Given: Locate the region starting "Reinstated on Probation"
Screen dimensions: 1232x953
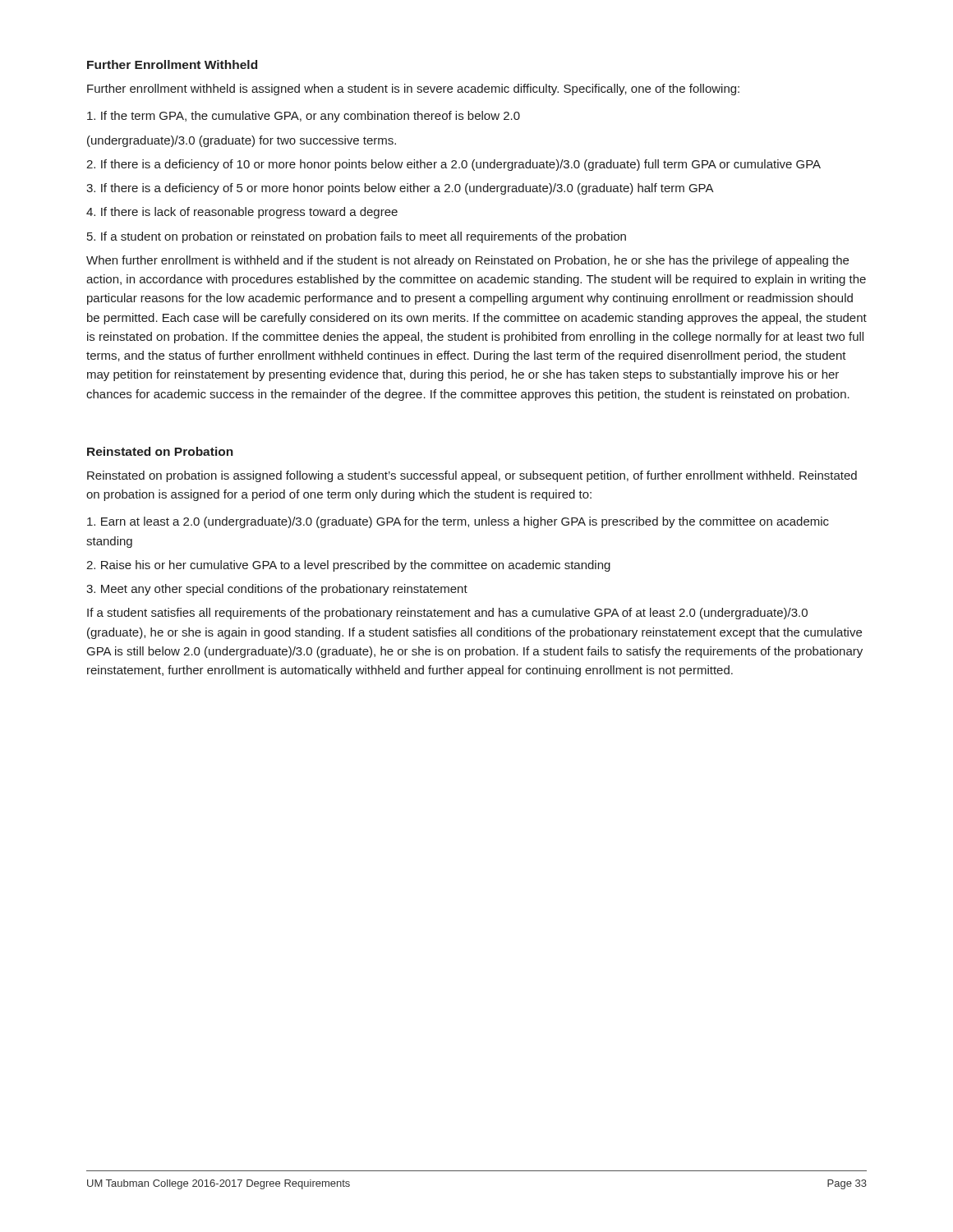Looking at the screenshot, I should (160, 451).
